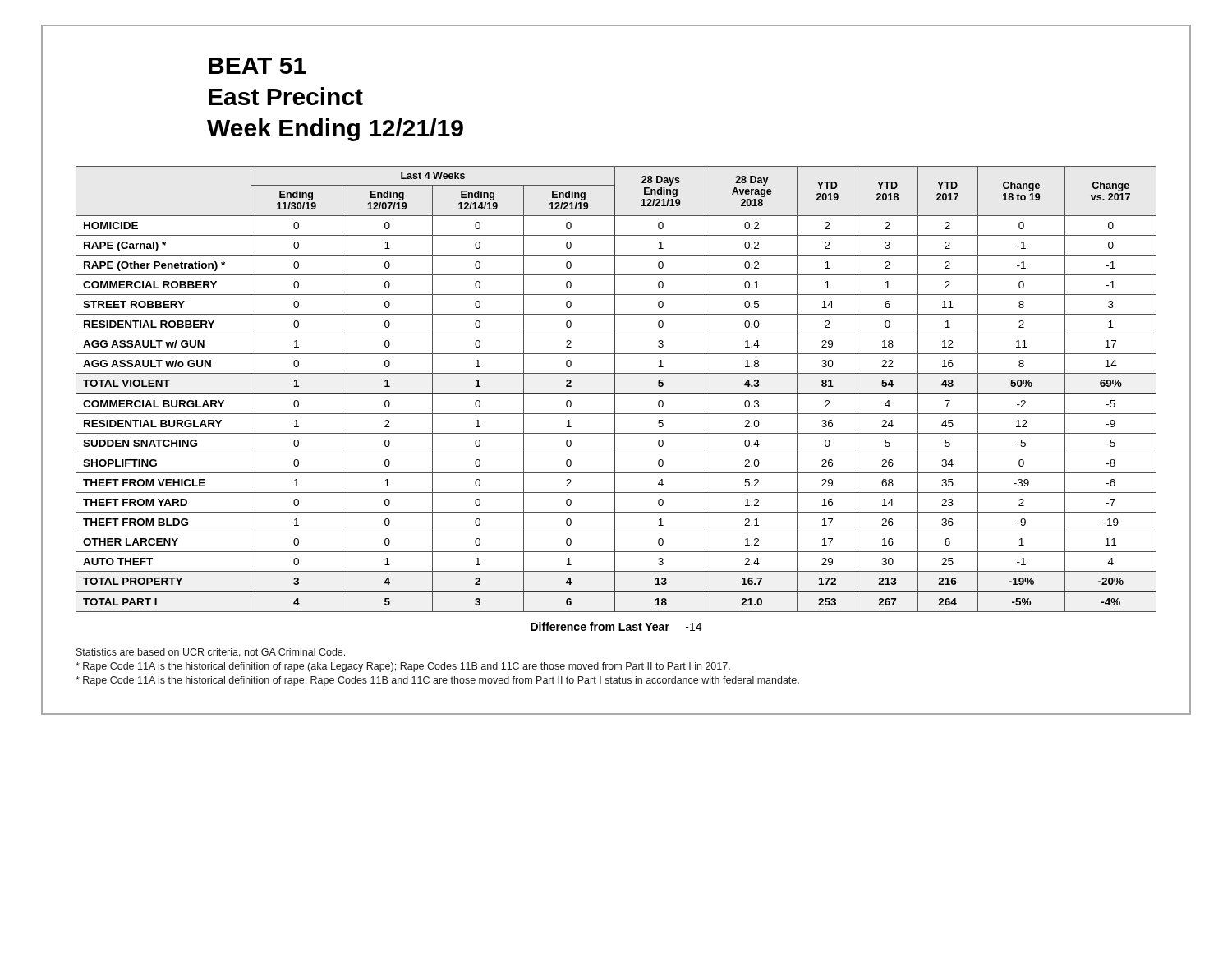
Task: Point to the block beginning "Statistics are based"
Action: [x=616, y=666]
